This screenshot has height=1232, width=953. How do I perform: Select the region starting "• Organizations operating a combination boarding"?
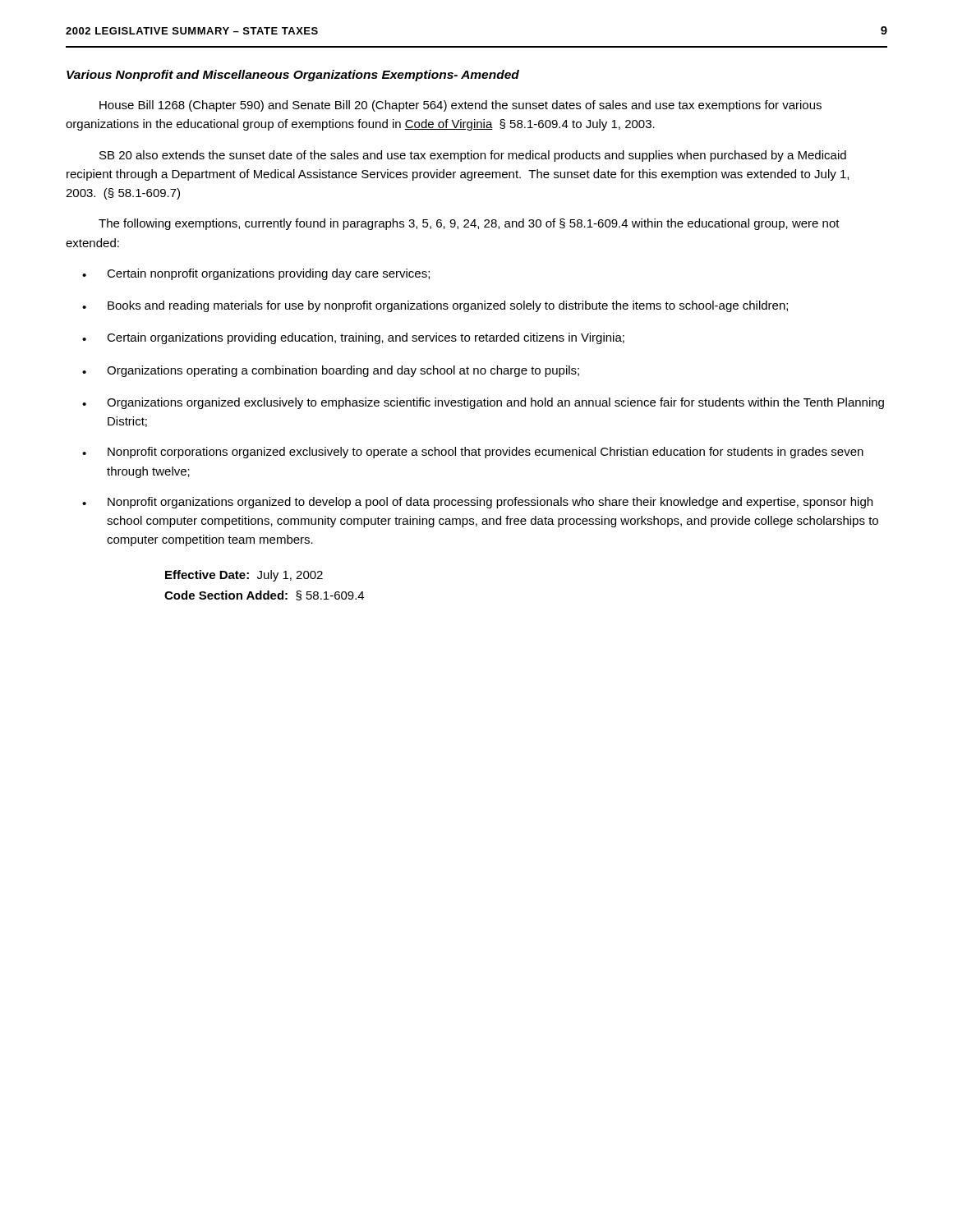pyautogui.click(x=331, y=371)
